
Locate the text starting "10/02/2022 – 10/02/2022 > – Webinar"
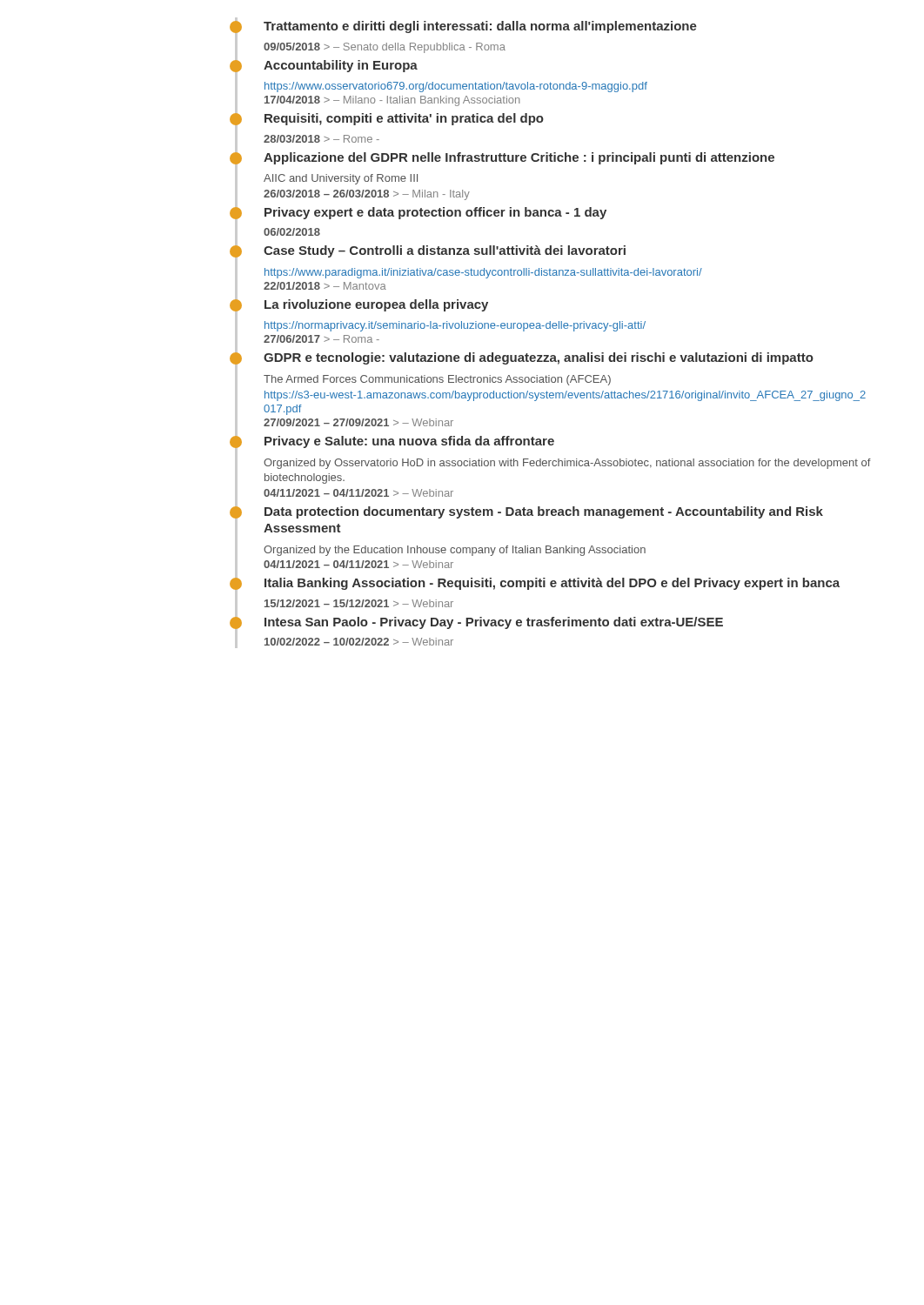click(x=359, y=642)
